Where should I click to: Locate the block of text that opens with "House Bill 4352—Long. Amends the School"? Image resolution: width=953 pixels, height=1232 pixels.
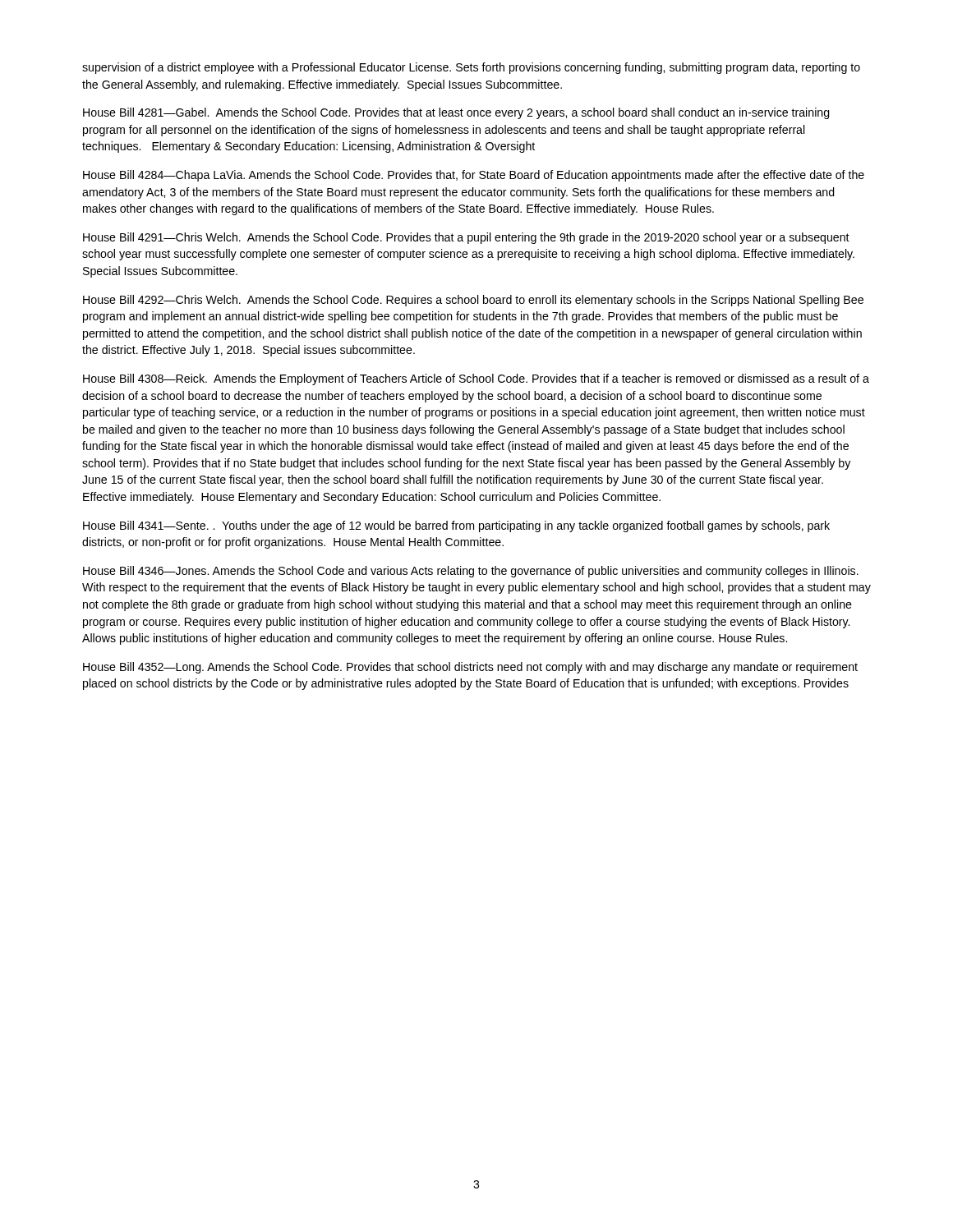(x=470, y=675)
